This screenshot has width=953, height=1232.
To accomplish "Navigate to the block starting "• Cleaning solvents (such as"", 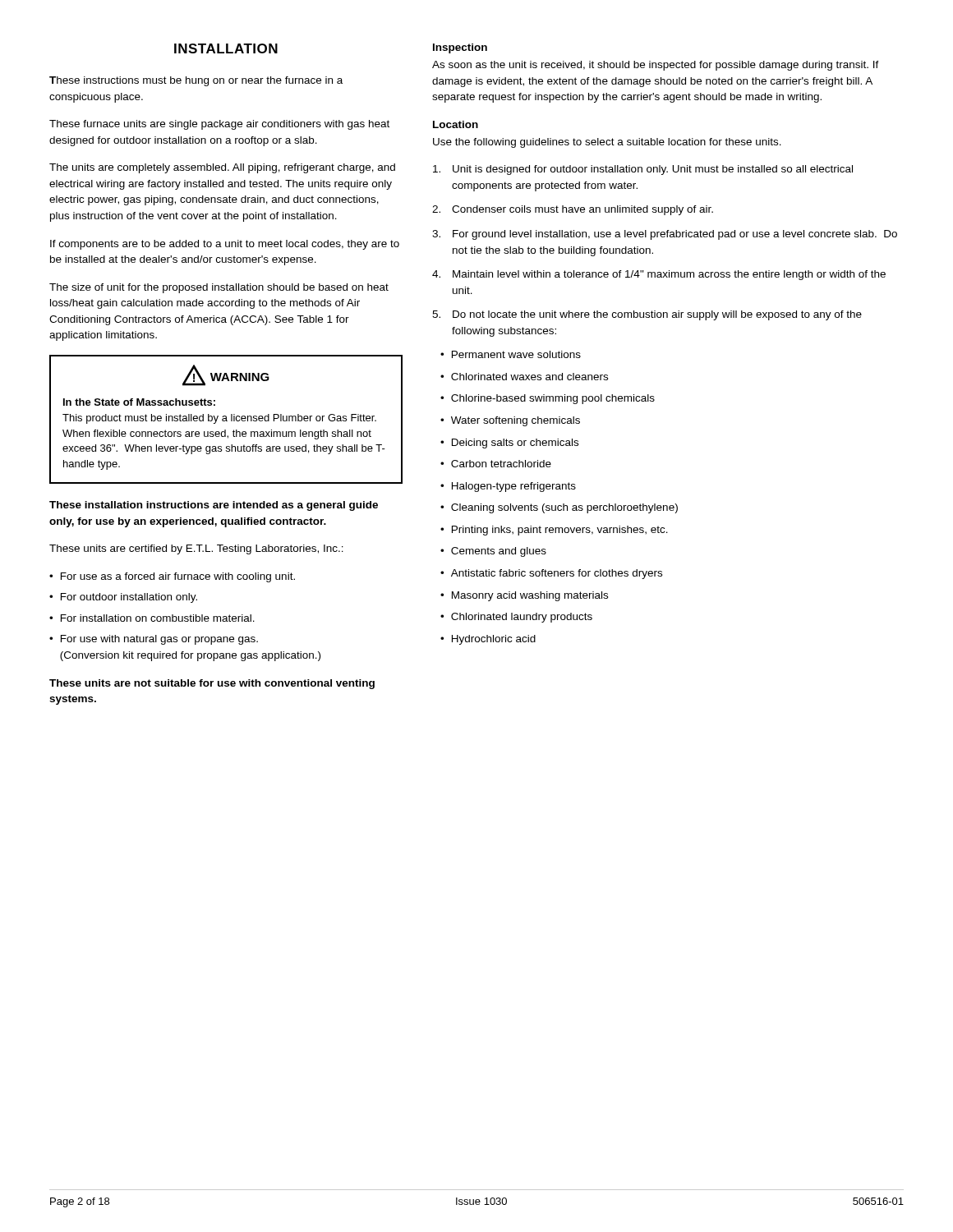I will [559, 508].
